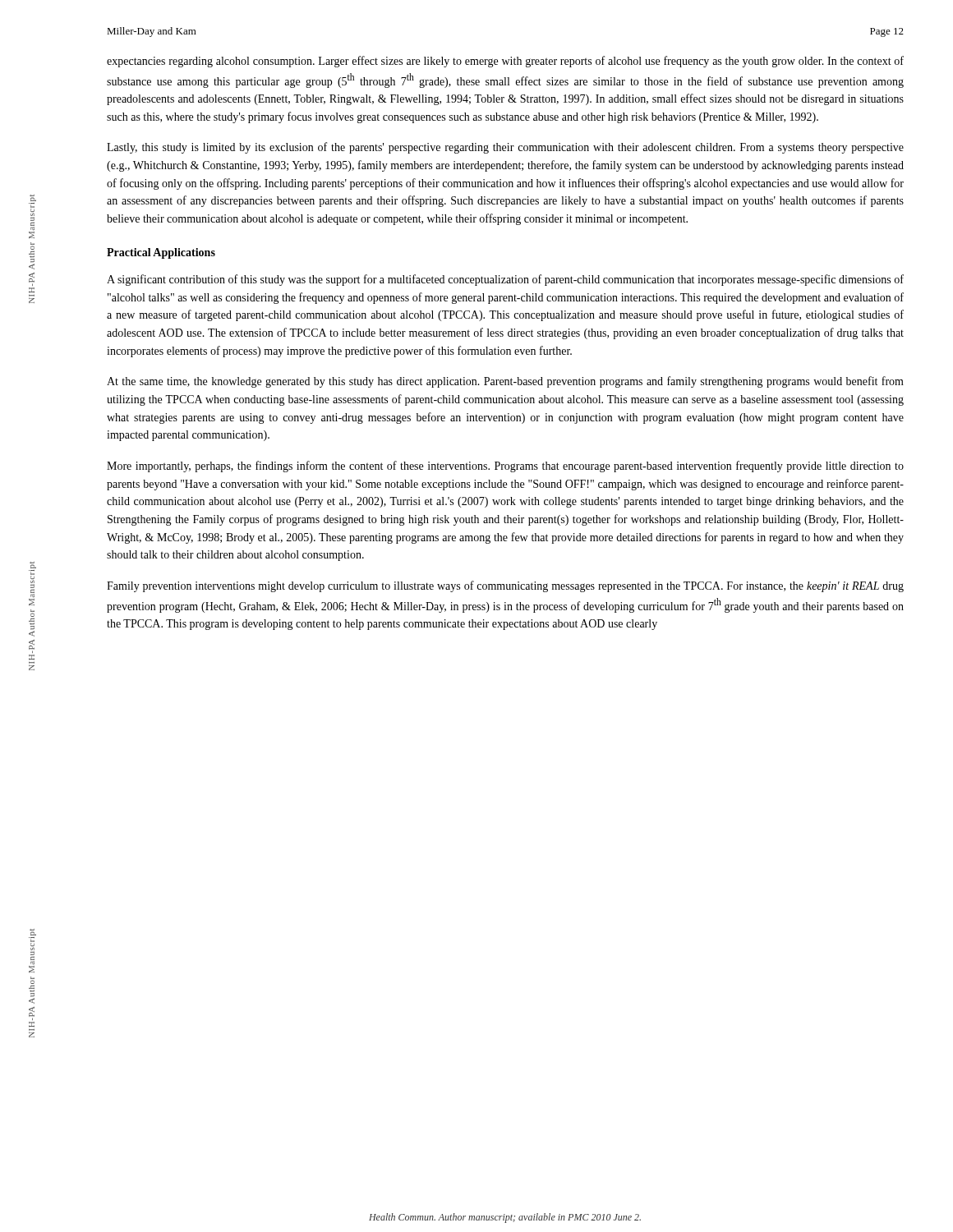Viewport: 953px width, 1232px height.
Task: Select the text block containing "More importantly, perhaps, the findings inform the"
Action: coord(505,511)
